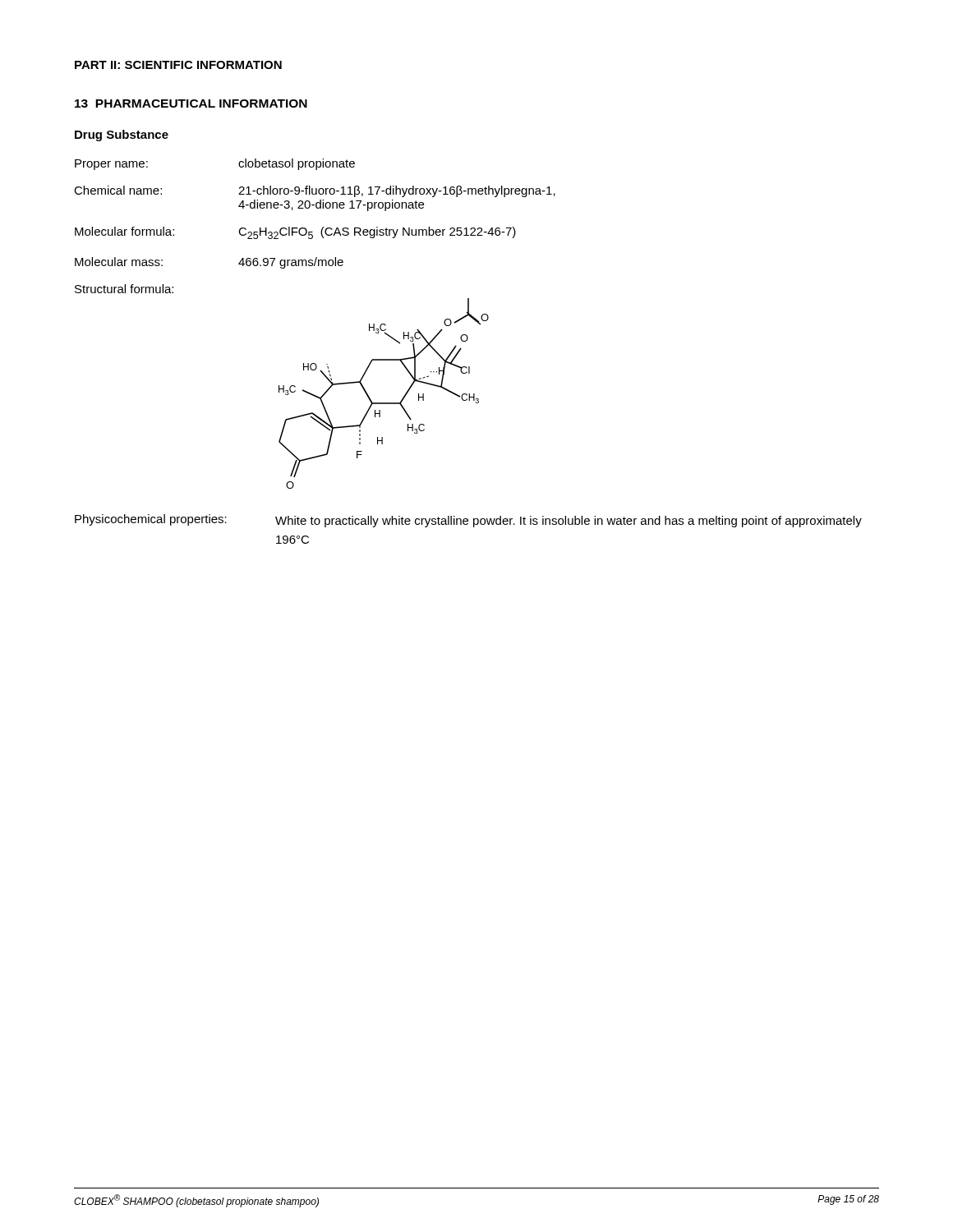Locate the text with the text "Structural formula:"
953x1232 pixels.
coord(124,289)
